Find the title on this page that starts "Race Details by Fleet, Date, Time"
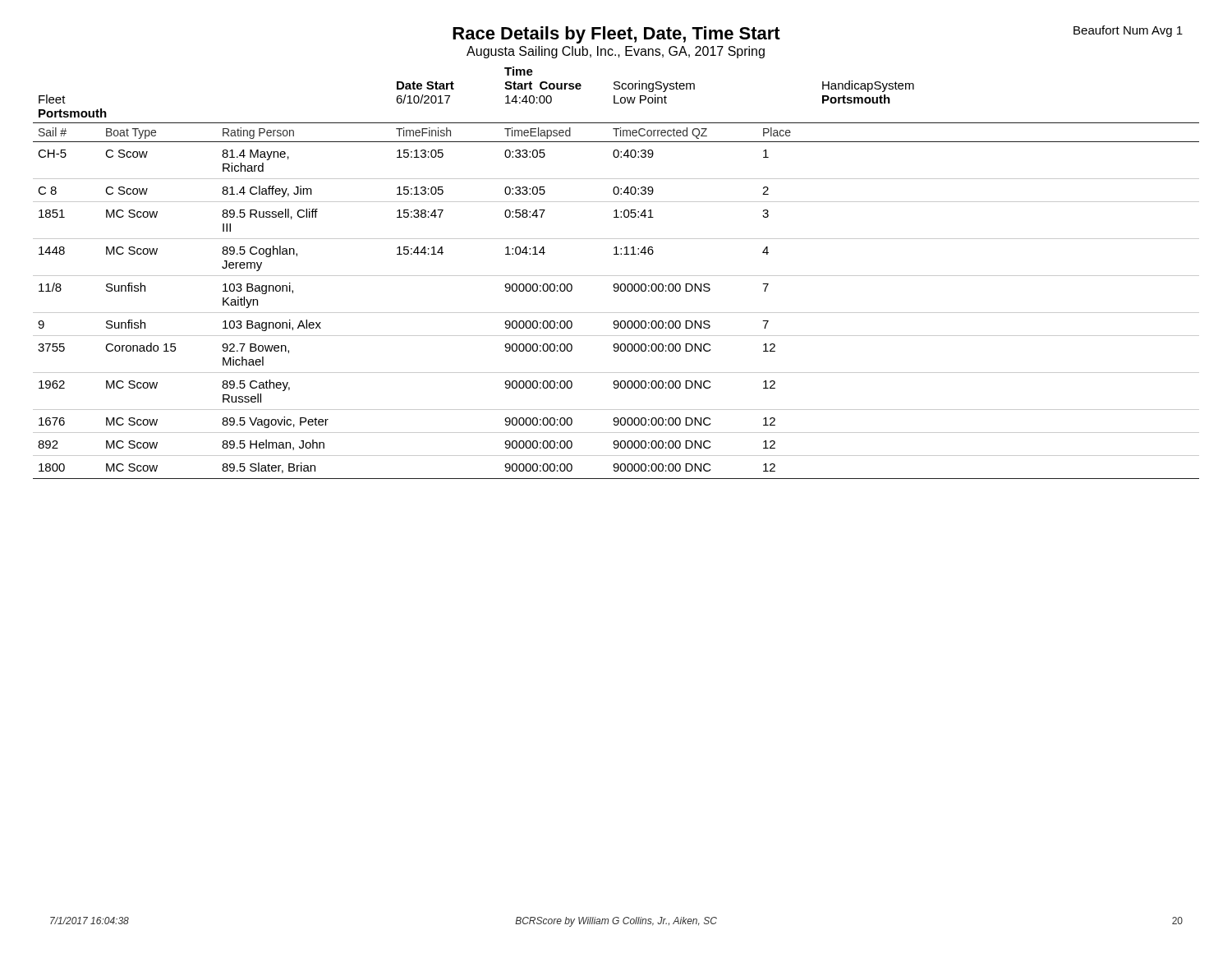The width and height of the screenshot is (1232, 953). coord(616,41)
